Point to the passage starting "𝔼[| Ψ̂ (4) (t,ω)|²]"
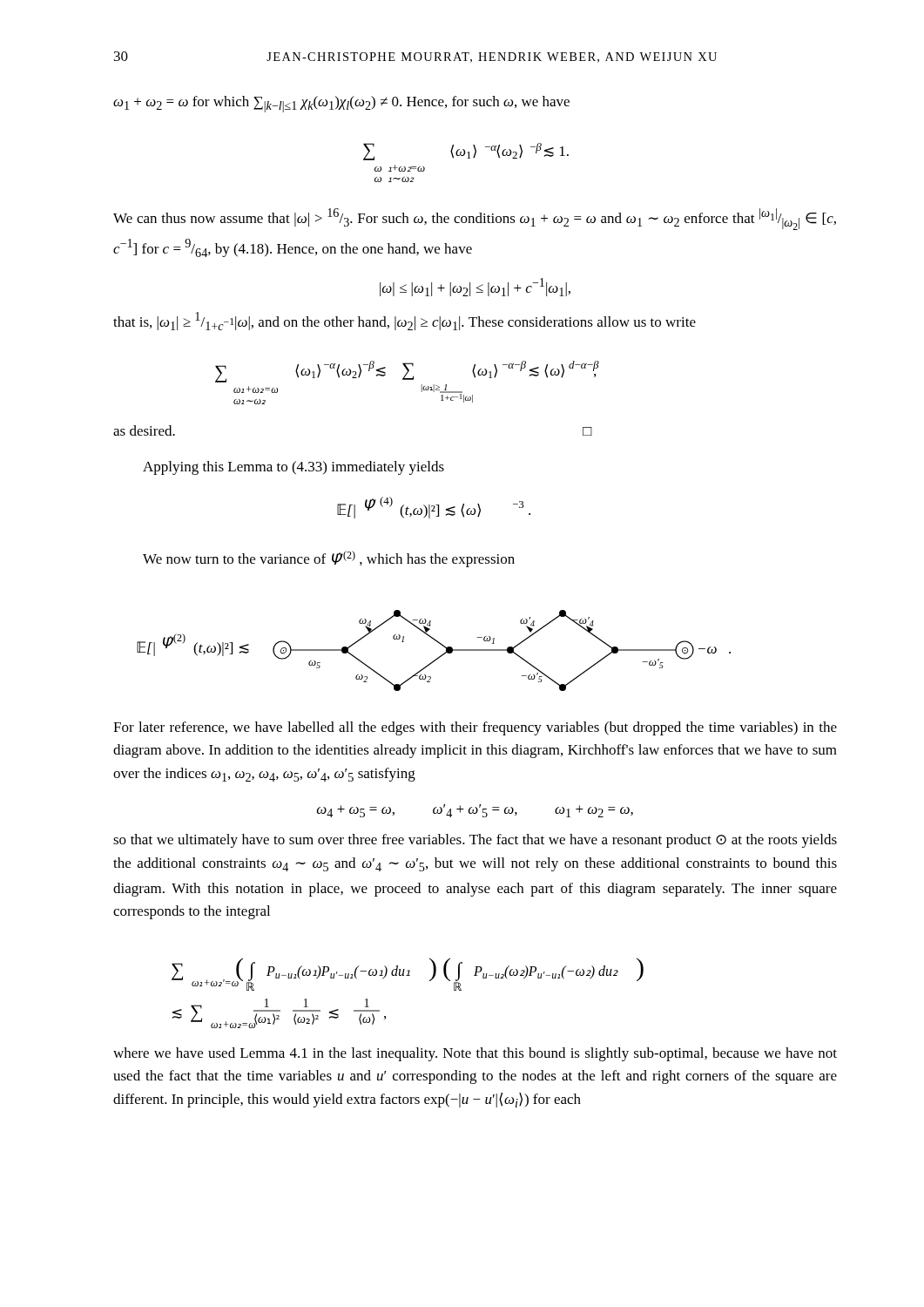Screen dimensions: 1307x924 point(475,511)
